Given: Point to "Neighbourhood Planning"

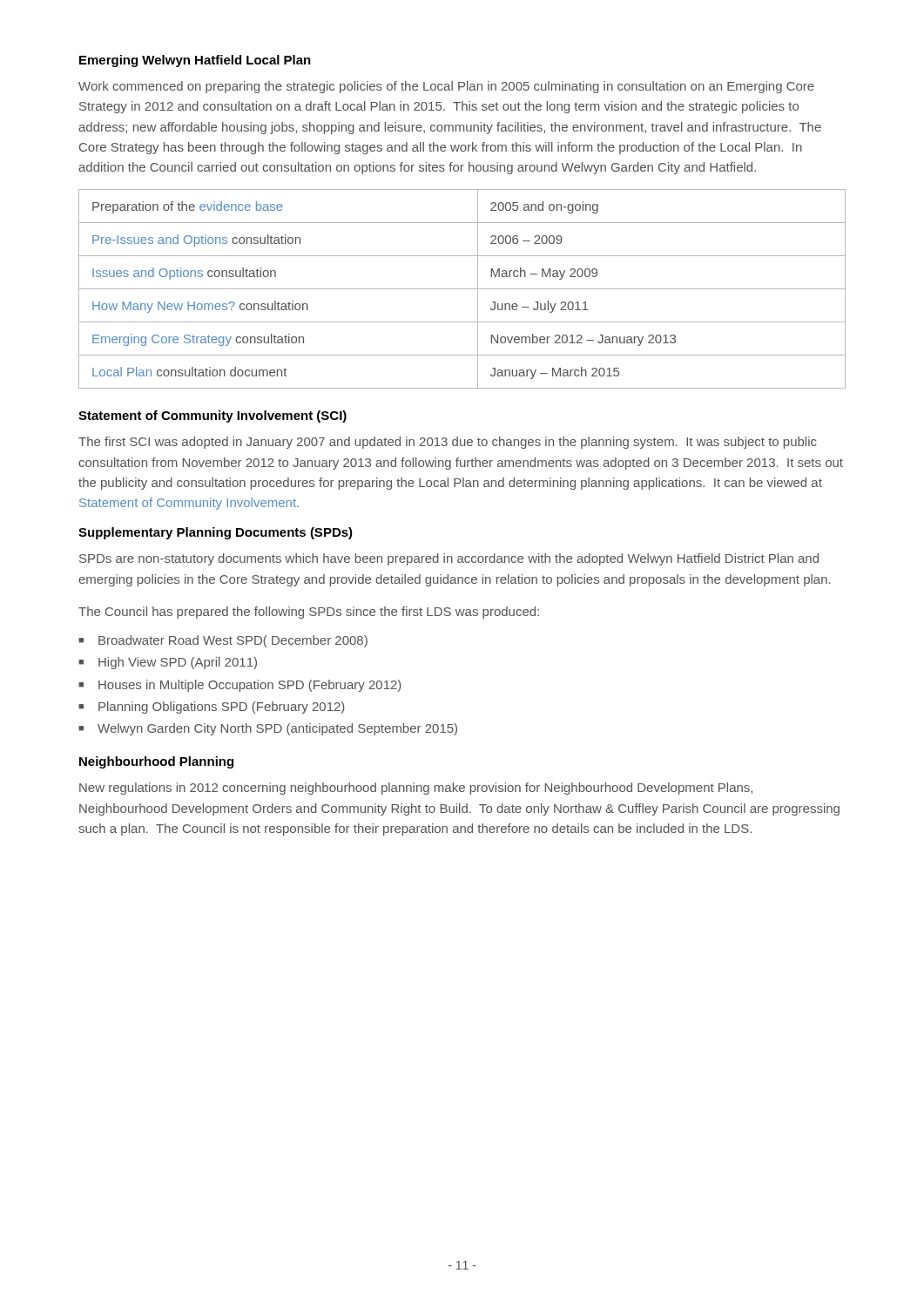Looking at the screenshot, I should pos(156,761).
